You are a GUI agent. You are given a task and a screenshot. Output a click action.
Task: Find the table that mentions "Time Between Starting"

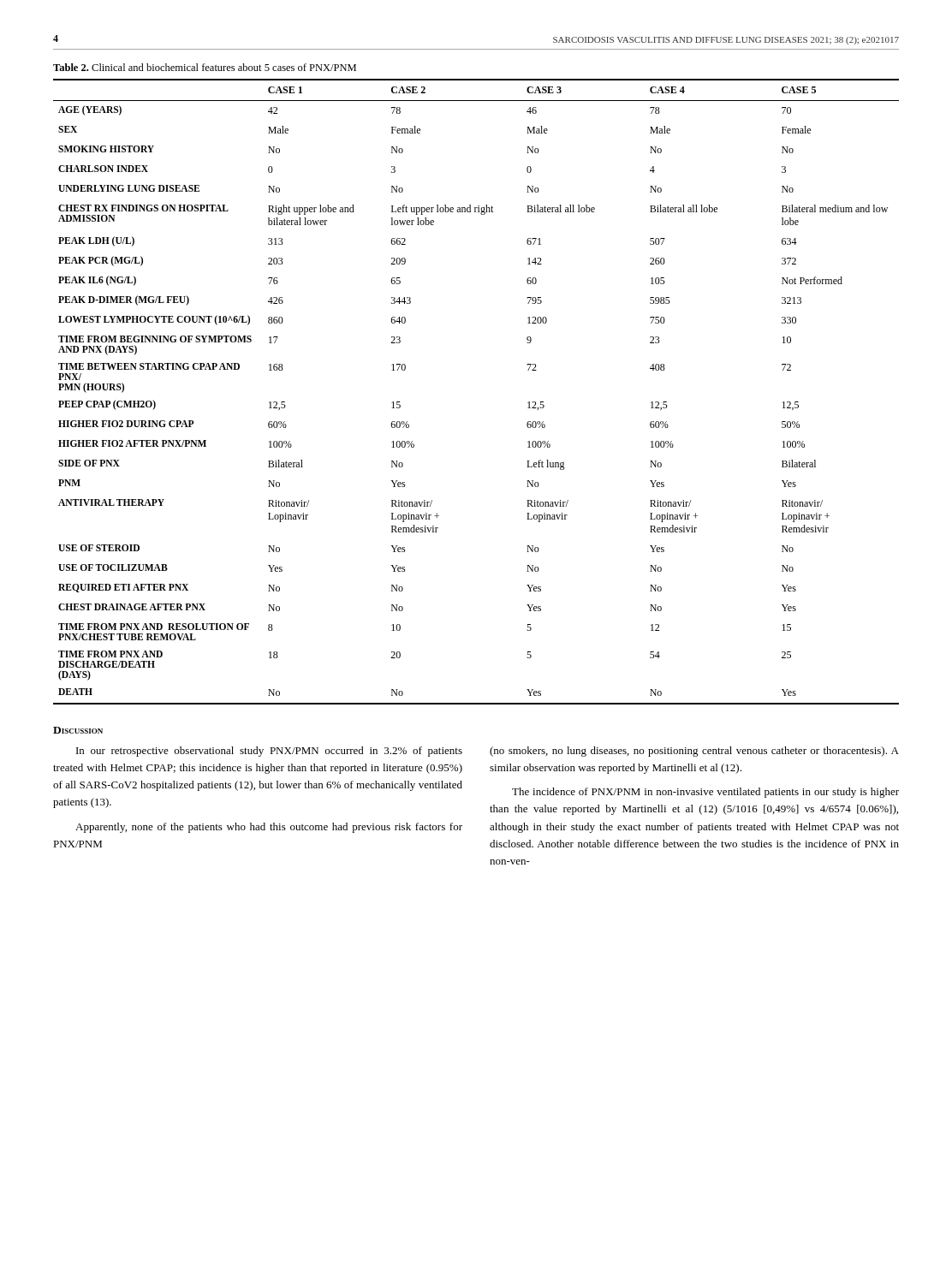tap(476, 392)
